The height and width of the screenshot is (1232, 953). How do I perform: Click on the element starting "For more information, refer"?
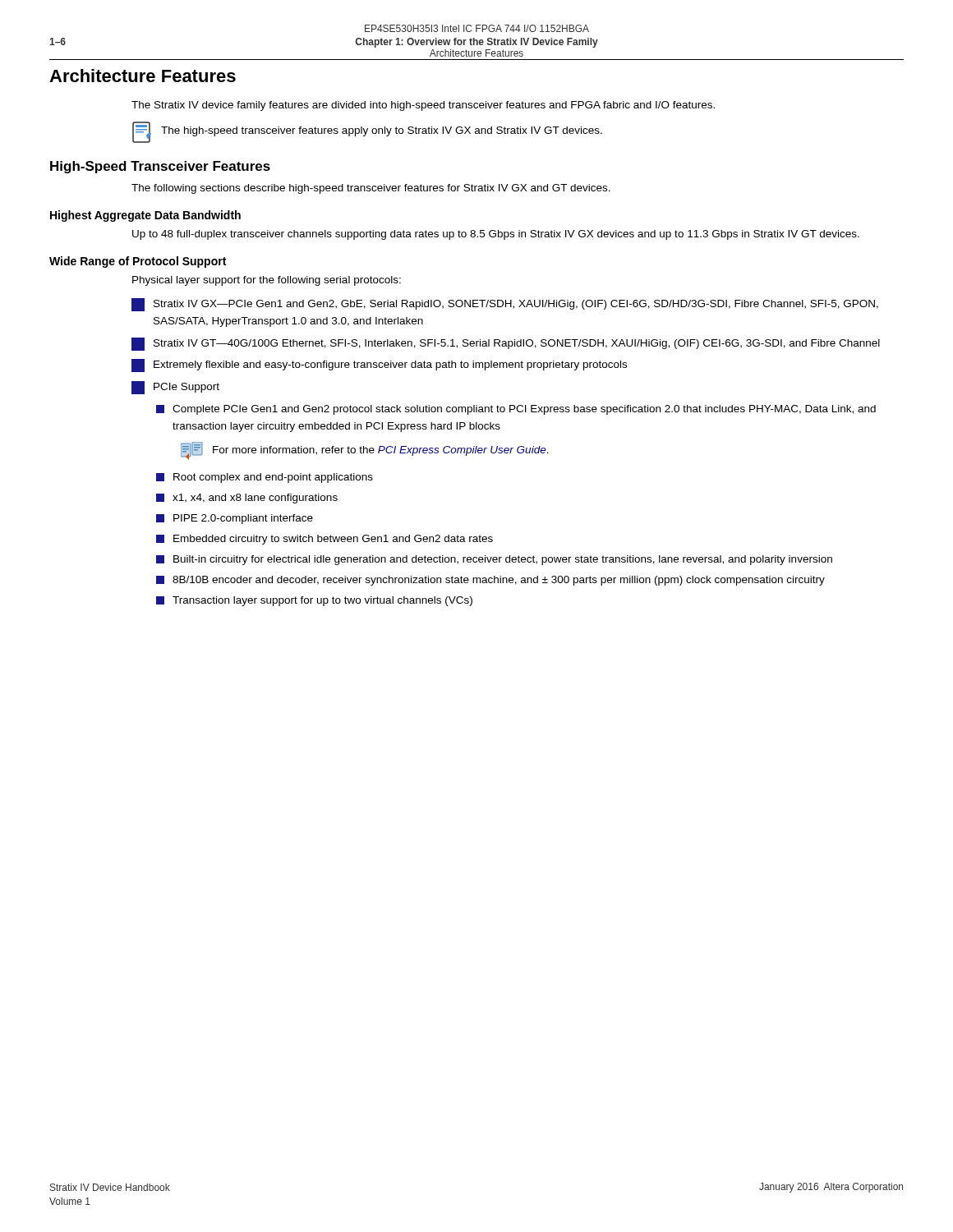pos(365,452)
